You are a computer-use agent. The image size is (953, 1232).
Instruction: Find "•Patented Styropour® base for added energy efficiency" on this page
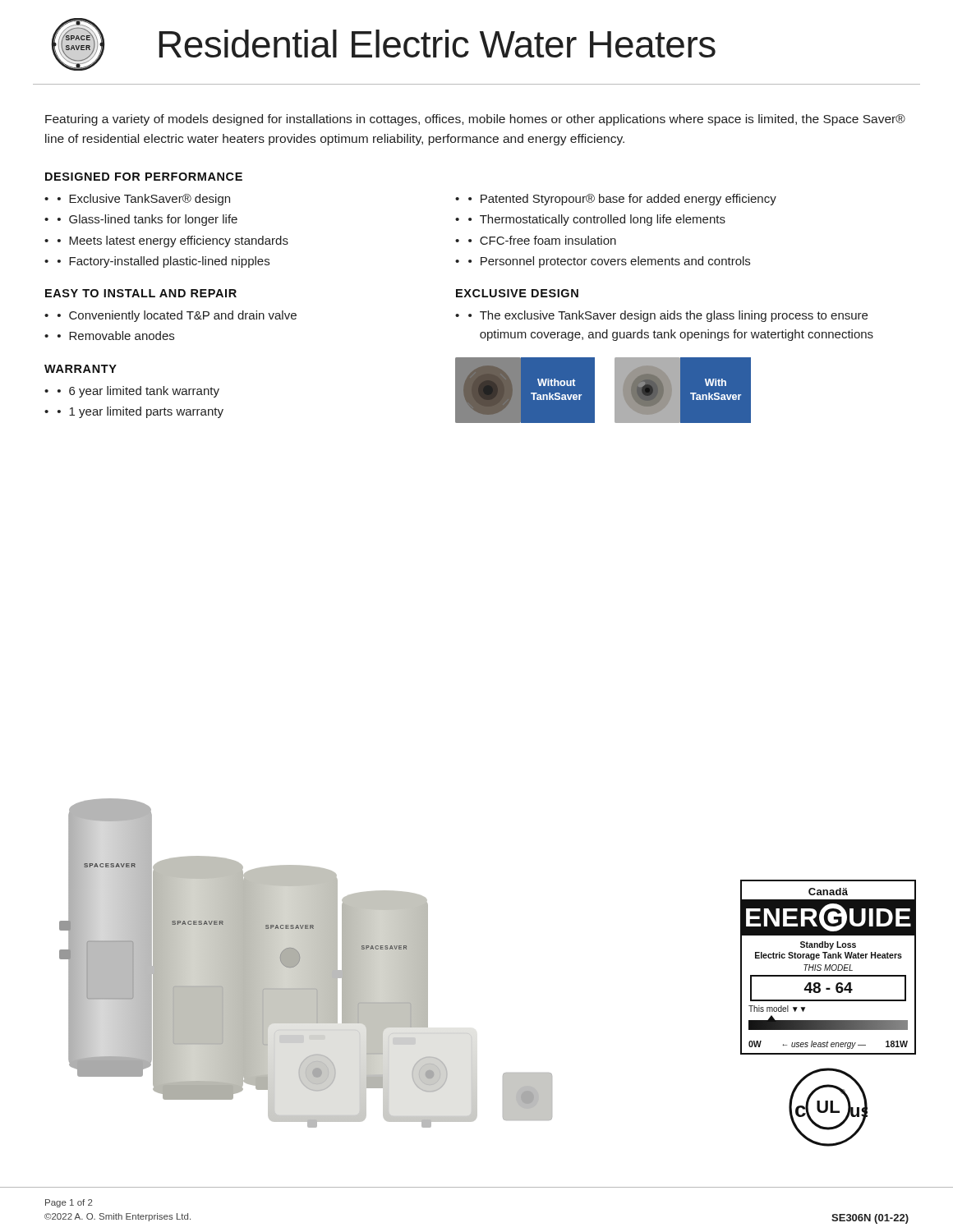(622, 199)
